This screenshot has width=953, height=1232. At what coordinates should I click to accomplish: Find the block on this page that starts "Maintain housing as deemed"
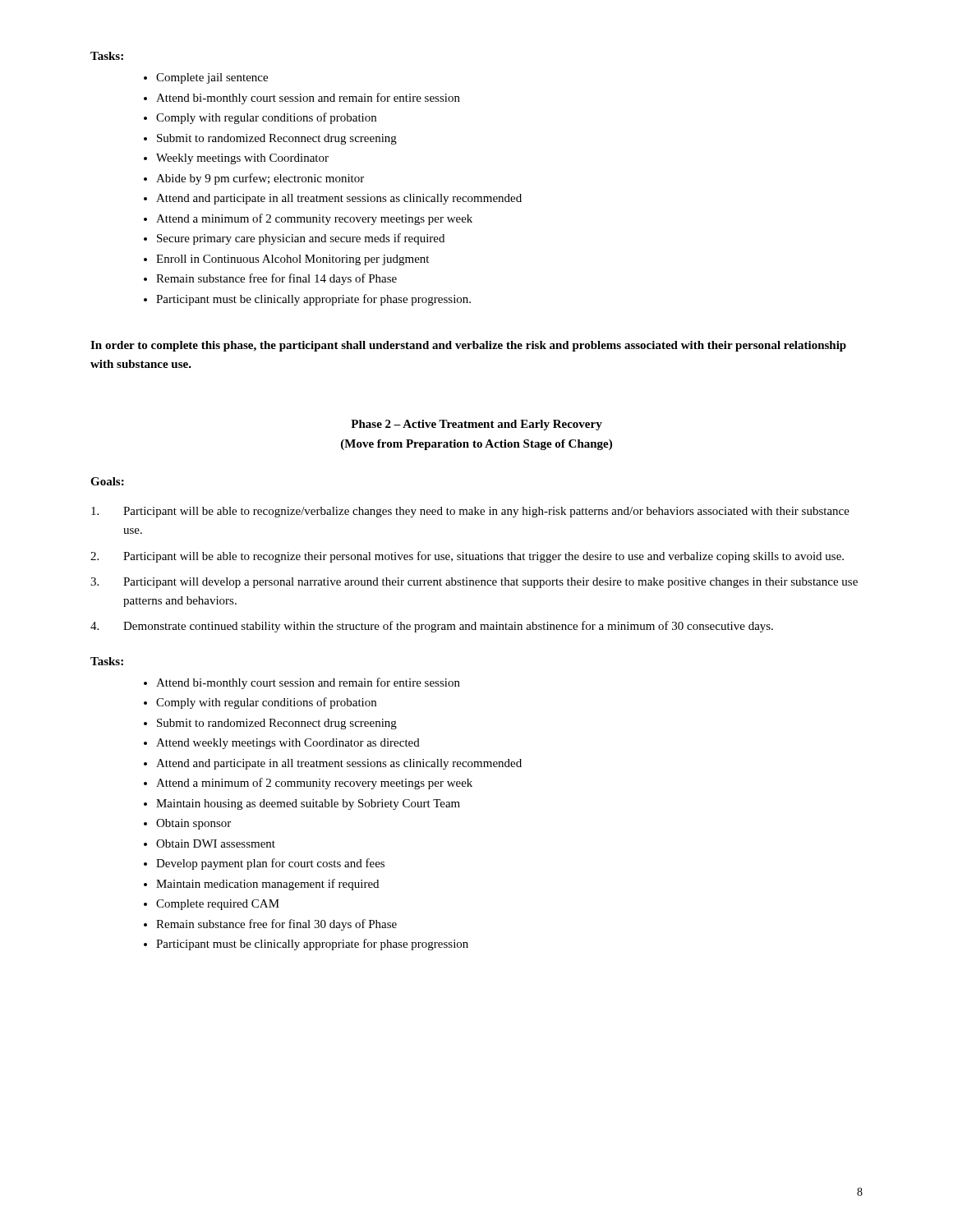(x=308, y=804)
